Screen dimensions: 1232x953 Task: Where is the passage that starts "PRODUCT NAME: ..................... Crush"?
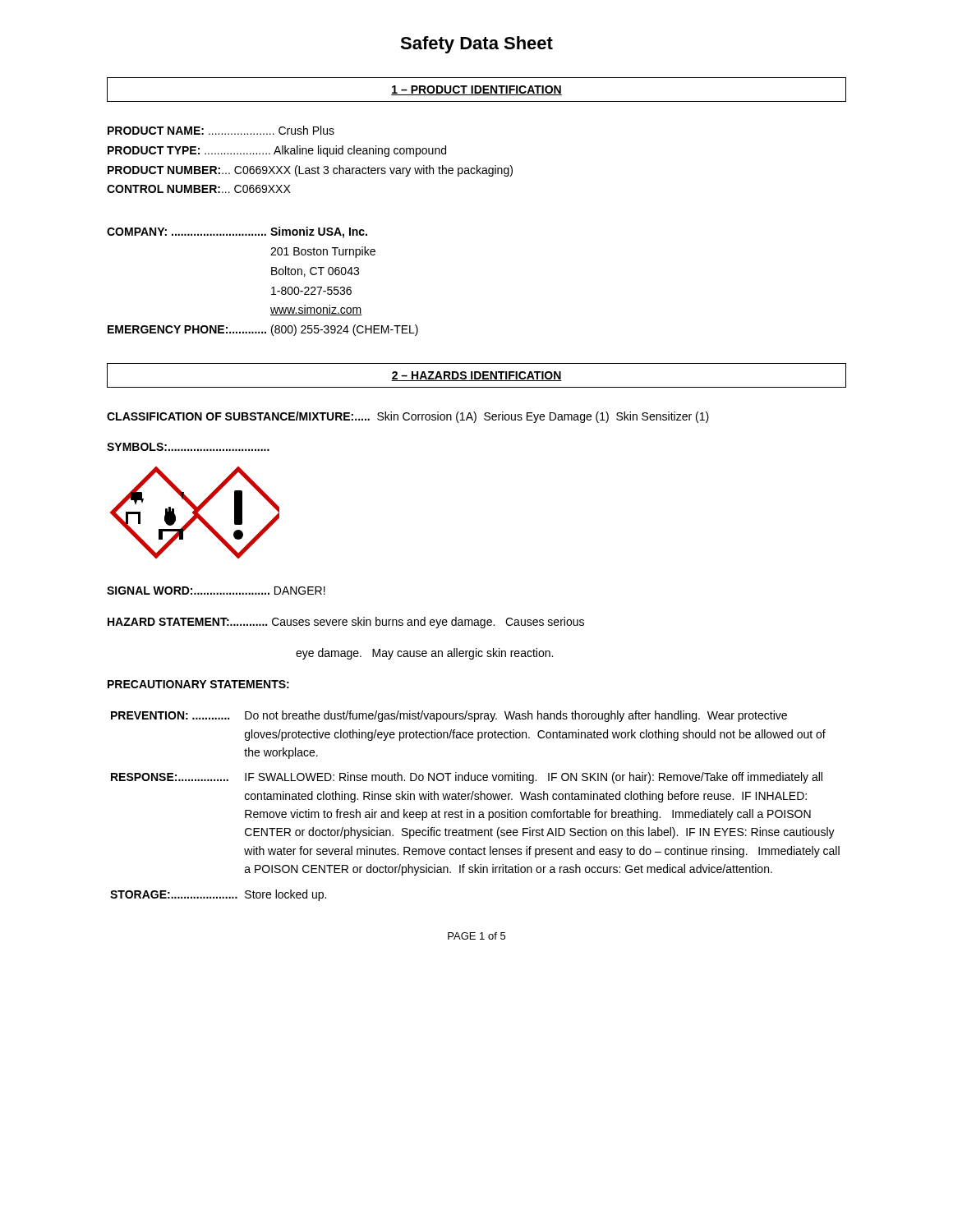coord(476,161)
